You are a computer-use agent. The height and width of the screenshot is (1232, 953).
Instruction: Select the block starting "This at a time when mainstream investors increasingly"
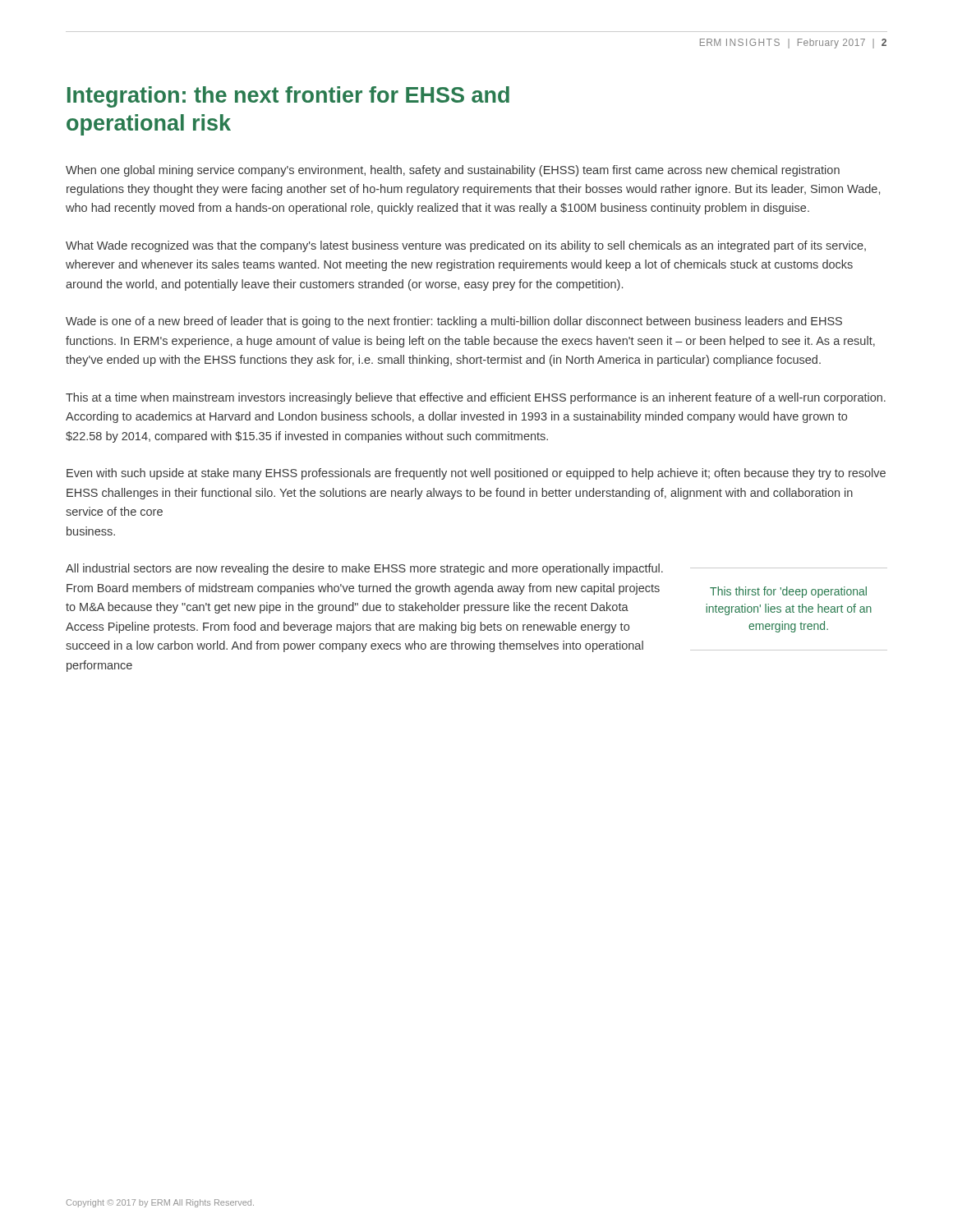point(476,417)
